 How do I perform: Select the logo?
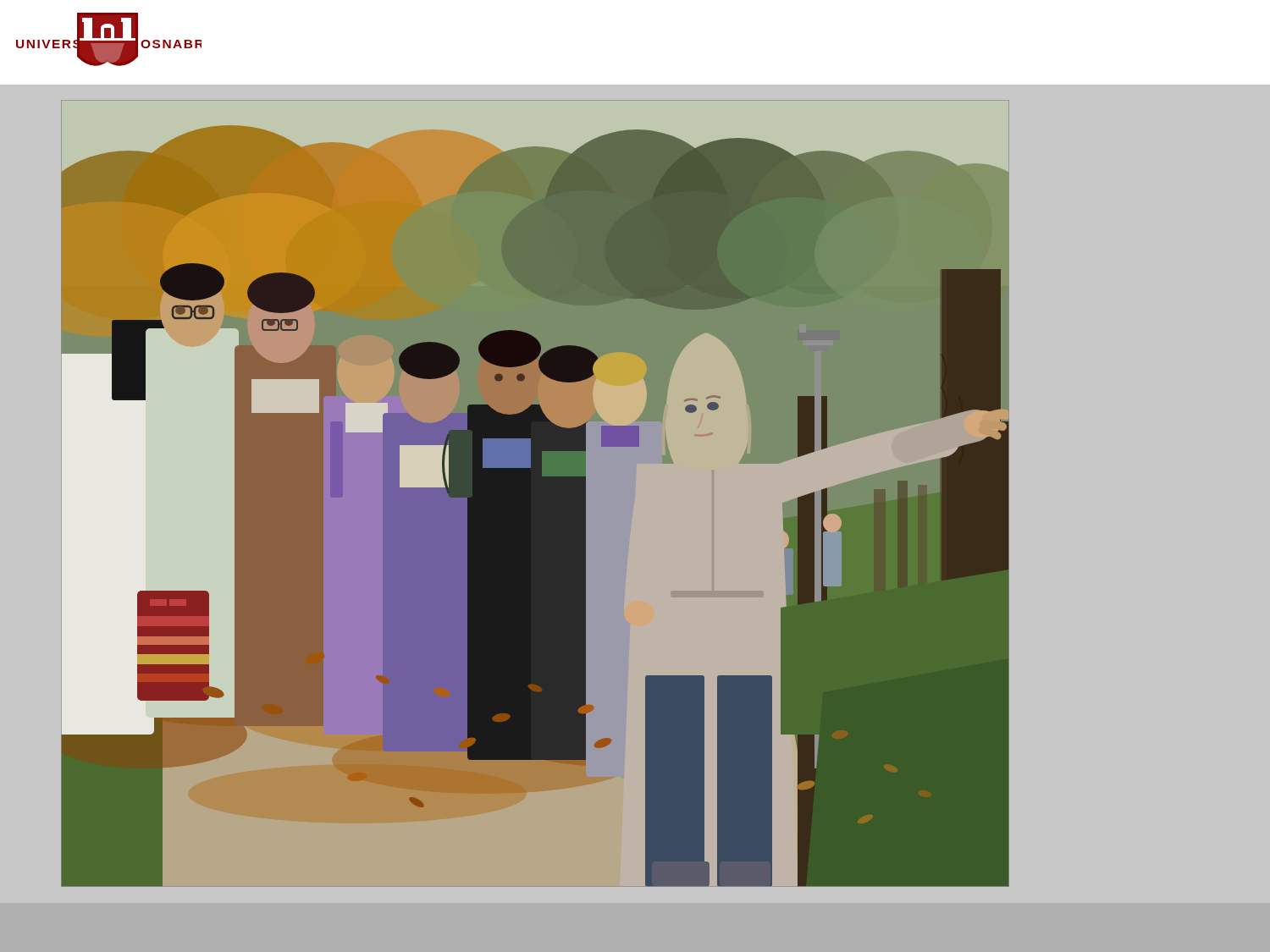pyautogui.click(x=635, y=42)
